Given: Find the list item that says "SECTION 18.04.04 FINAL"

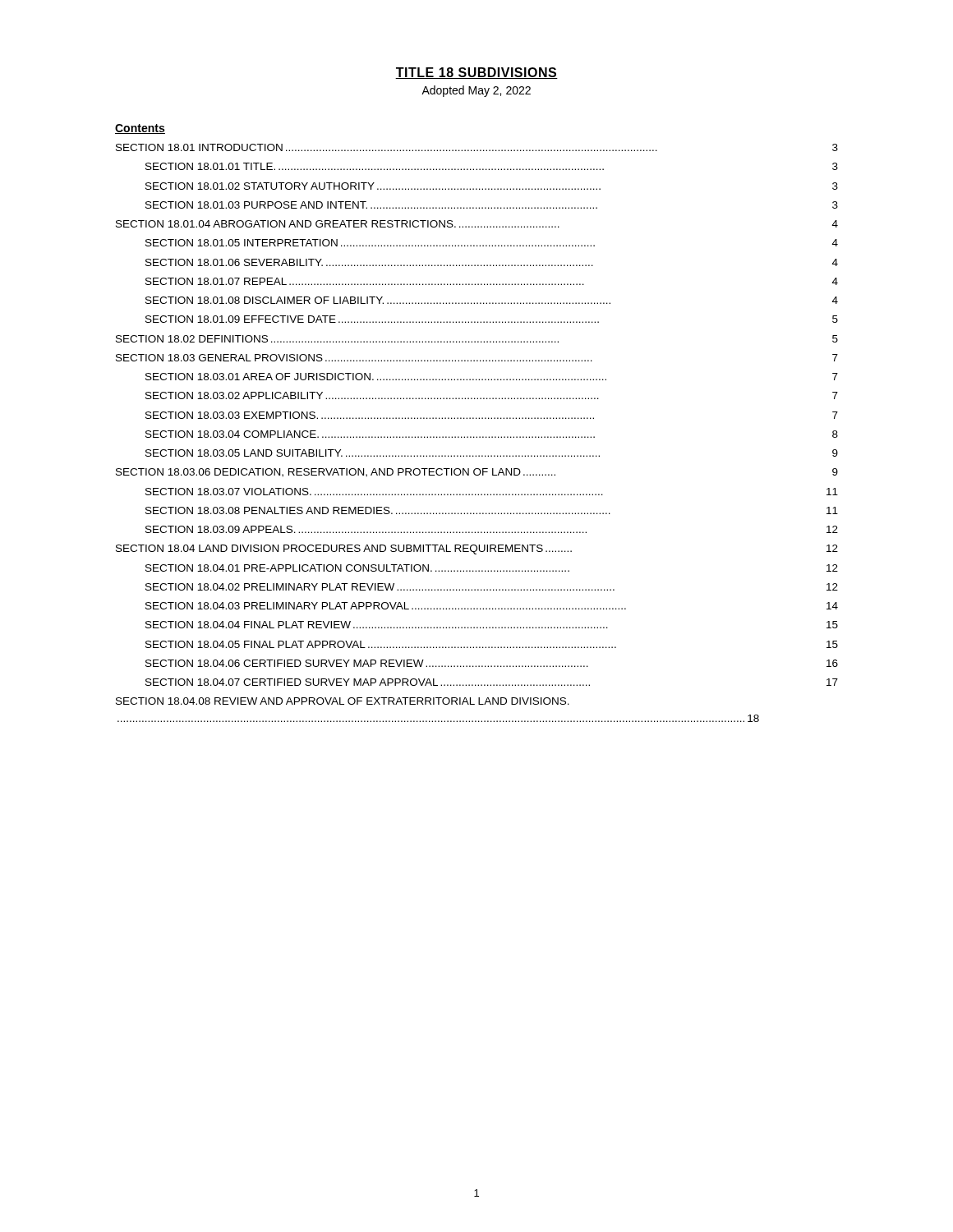Looking at the screenshot, I should coord(491,625).
